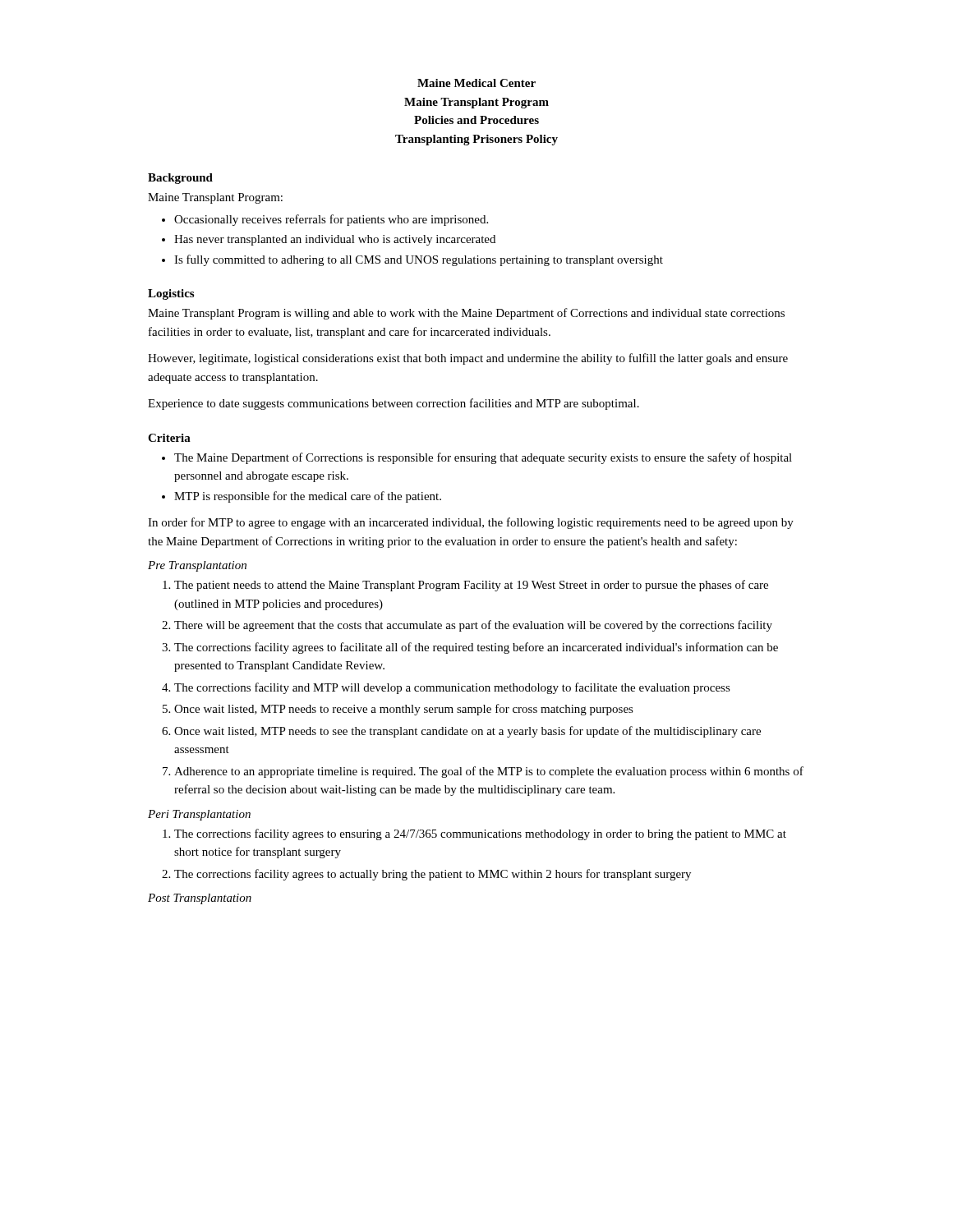953x1232 pixels.
Task: Navigate to the text block starting "The corrections facility agrees to ensuring a"
Action: [480, 843]
